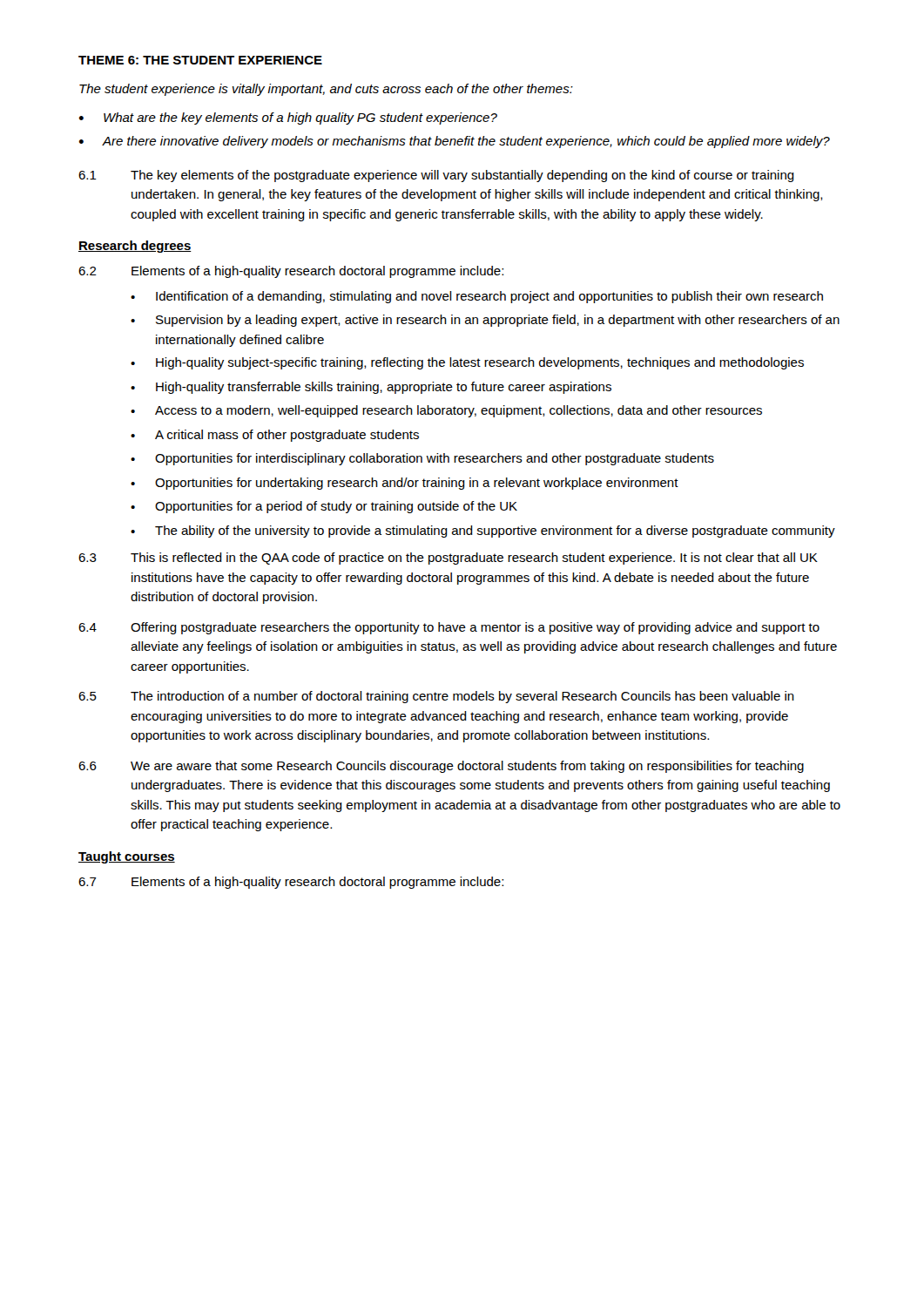
Task: Find "Research degrees" on this page
Action: pos(135,246)
